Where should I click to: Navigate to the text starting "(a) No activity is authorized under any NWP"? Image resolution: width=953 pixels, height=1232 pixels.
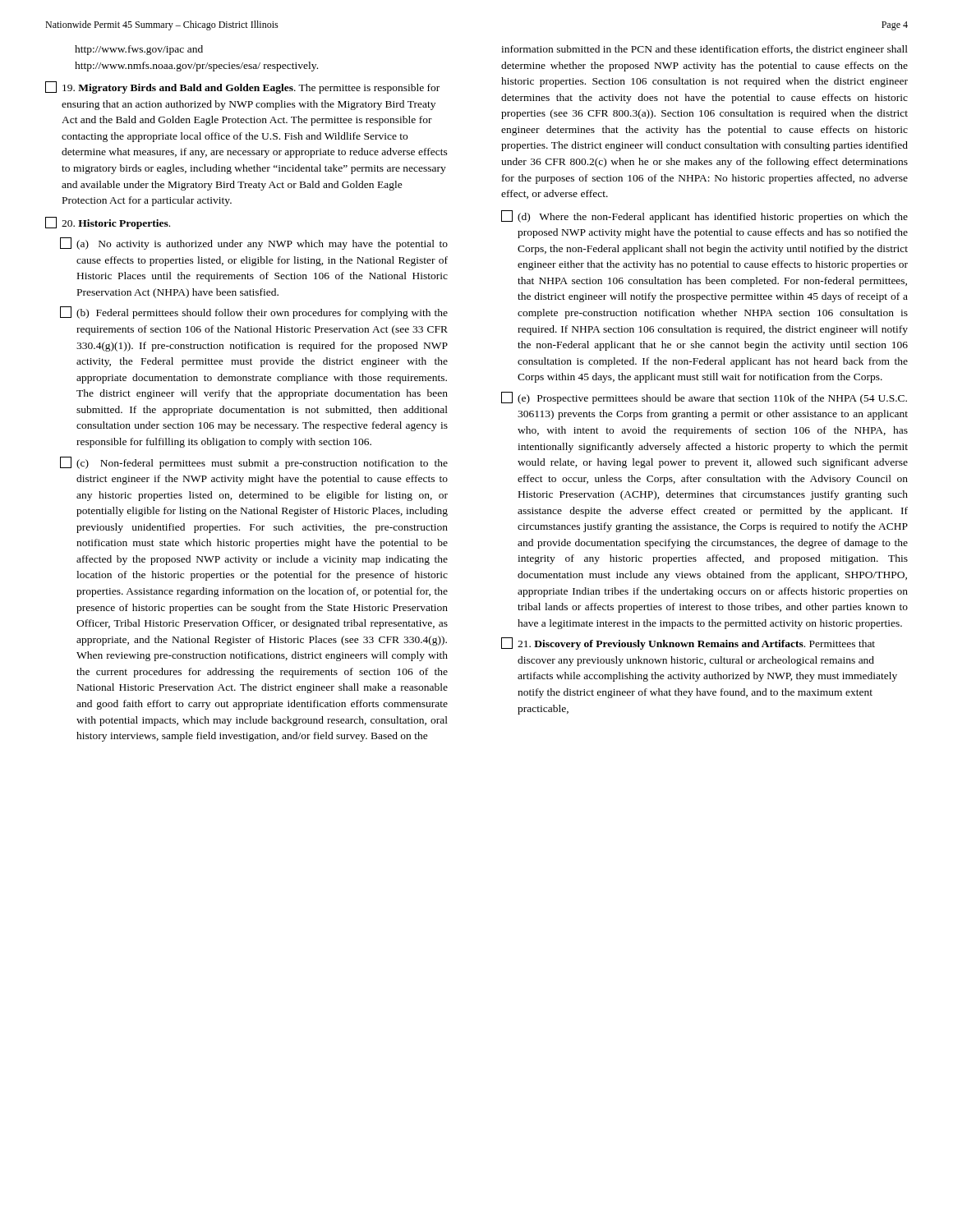point(254,268)
